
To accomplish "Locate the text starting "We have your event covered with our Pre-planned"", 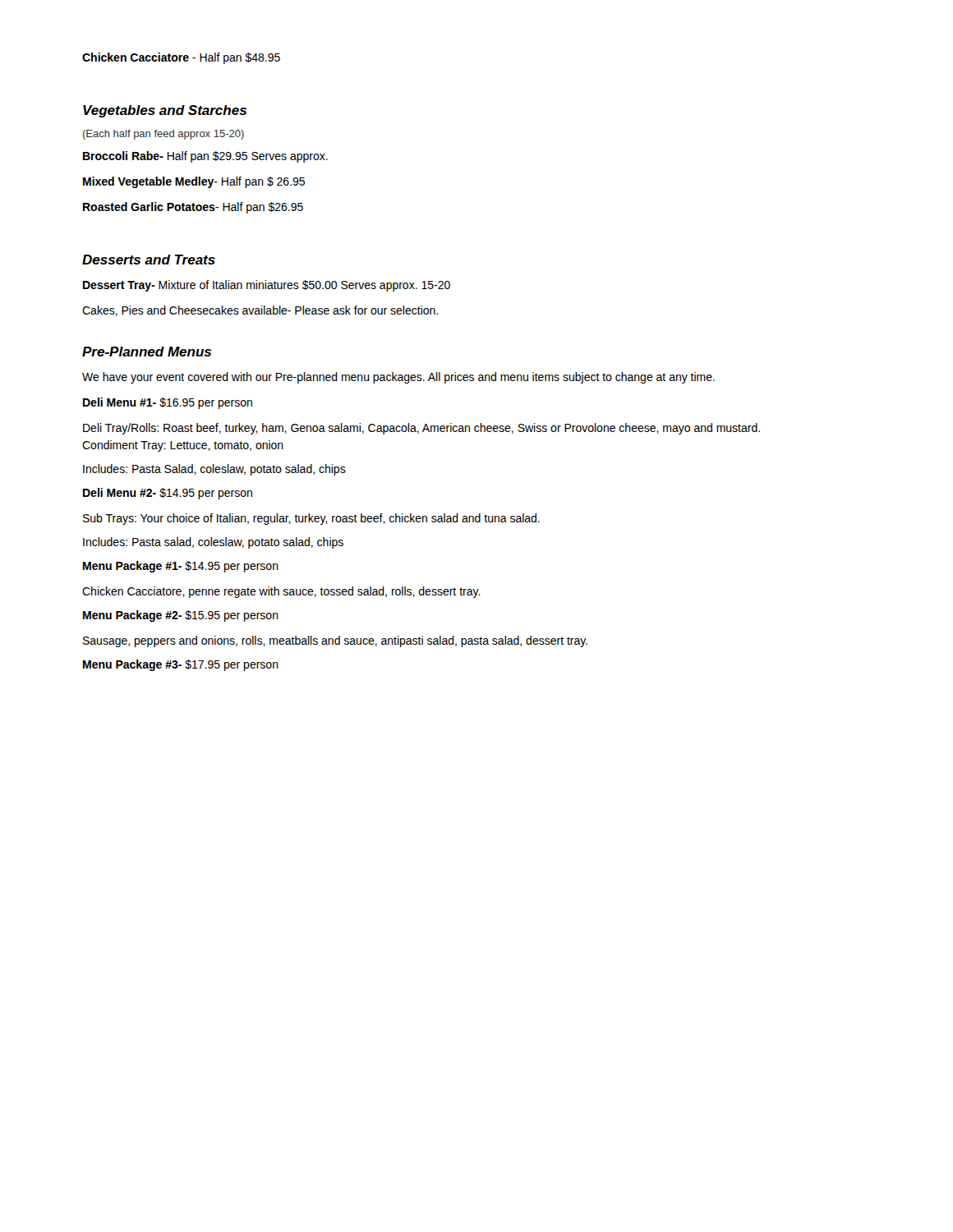I will pyautogui.click(x=399, y=377).
